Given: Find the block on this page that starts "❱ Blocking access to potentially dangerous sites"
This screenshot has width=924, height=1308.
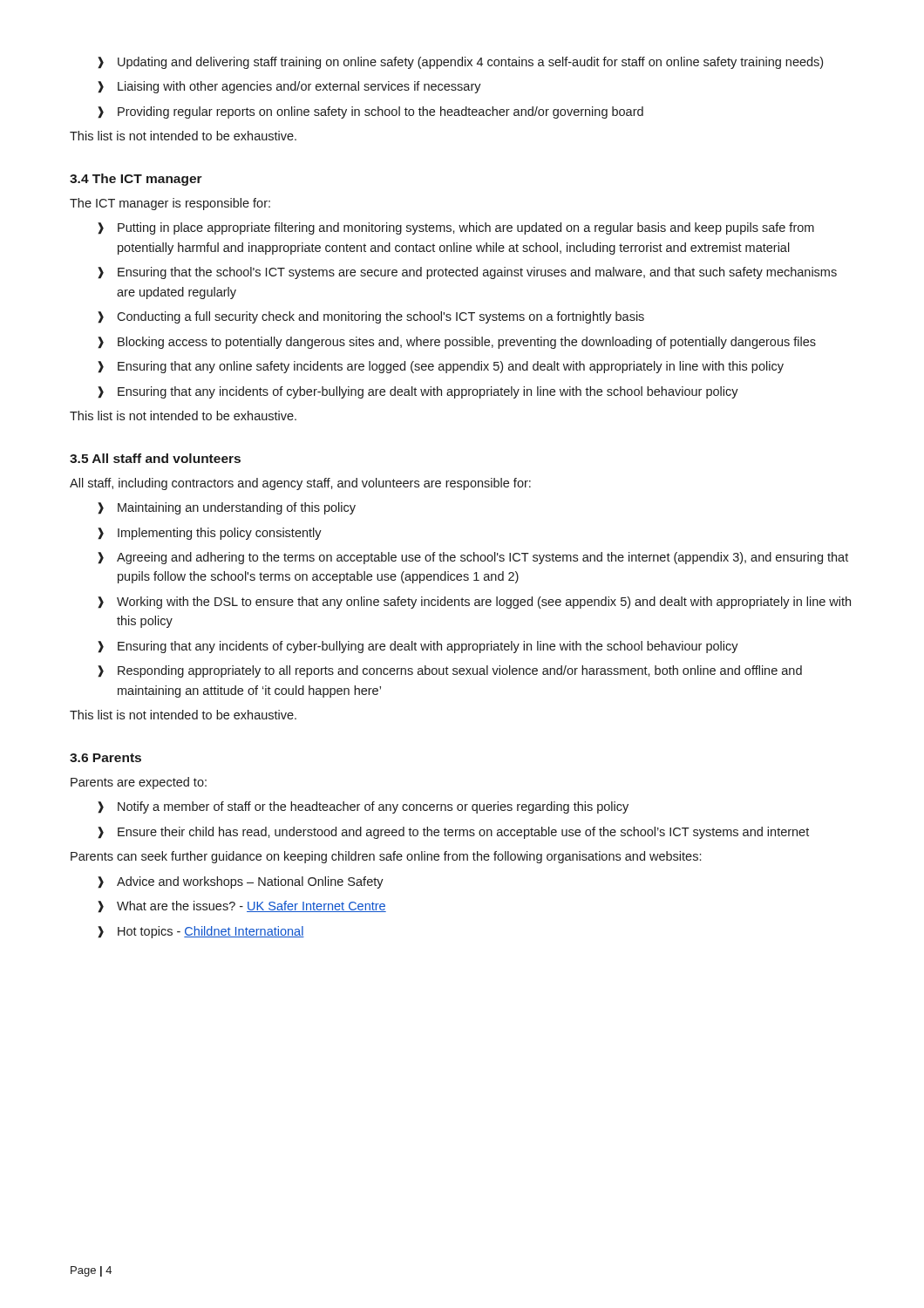Looking at the screenshot, I should (475, 342).
